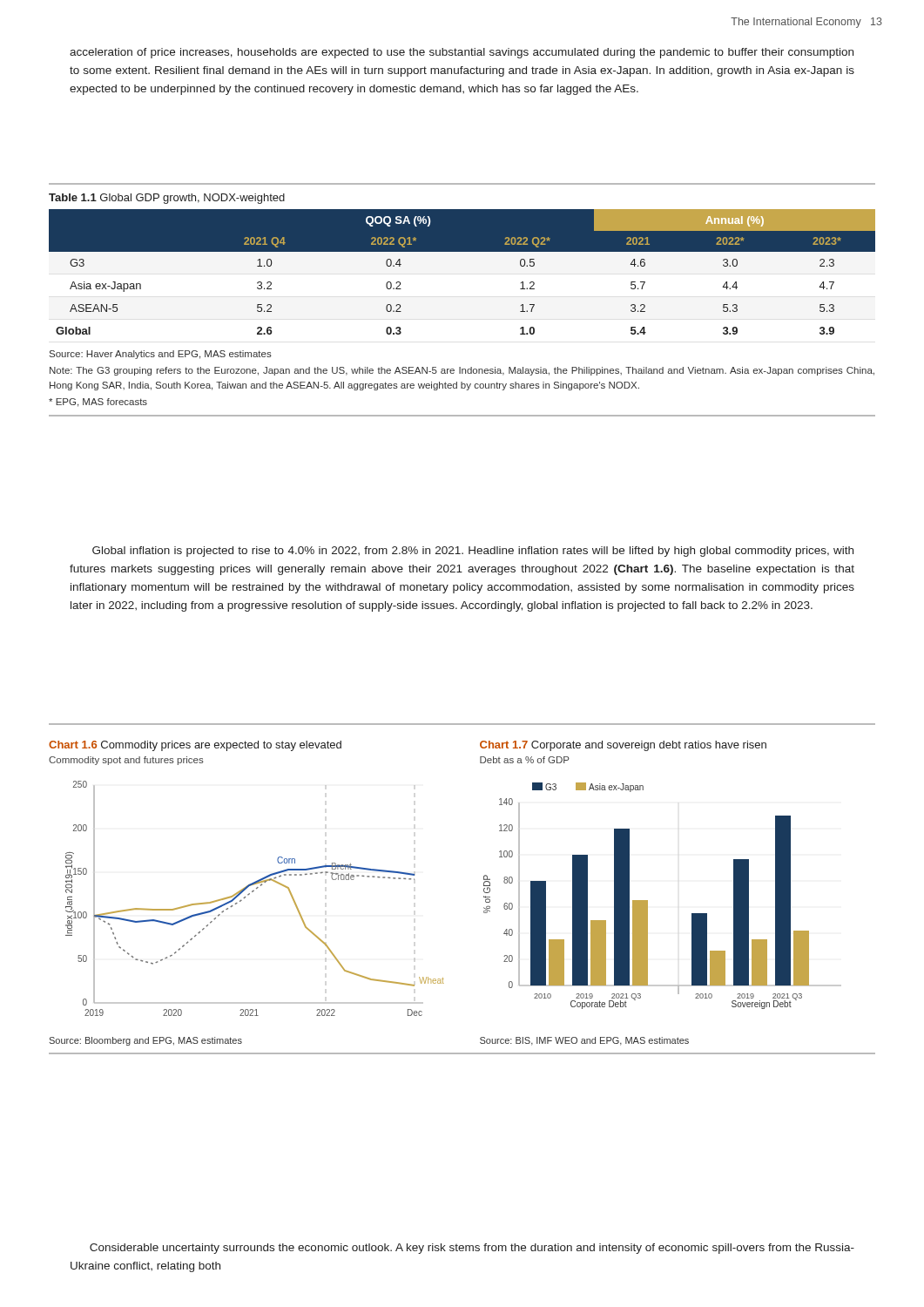Click on the footnote containing "Note: The G3 grouping refers to the Eurozone,"

coord(462,378)
